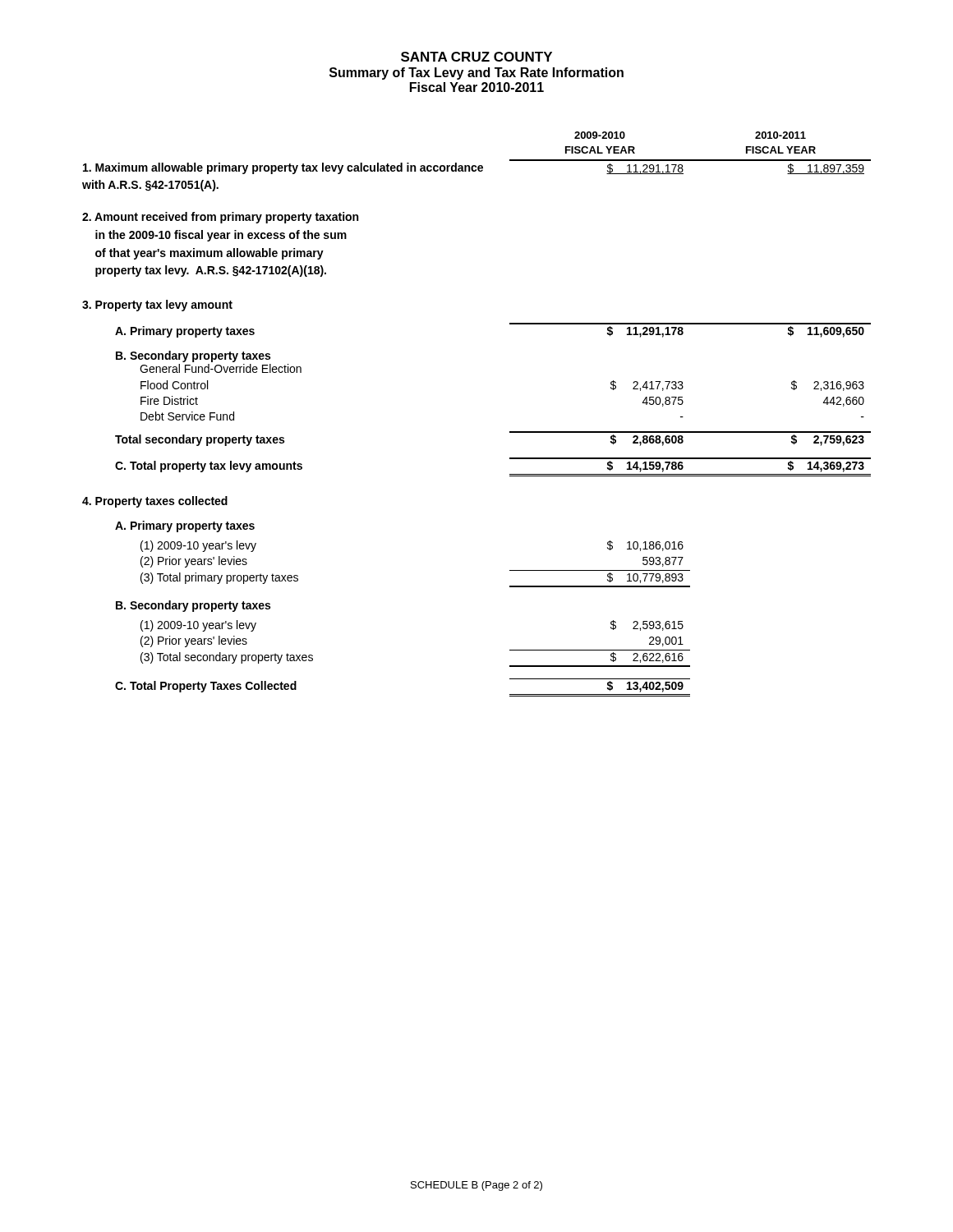
Task: Find the text that says "(2) Prior years' levies 29,001"
Action: coord(505,641)
